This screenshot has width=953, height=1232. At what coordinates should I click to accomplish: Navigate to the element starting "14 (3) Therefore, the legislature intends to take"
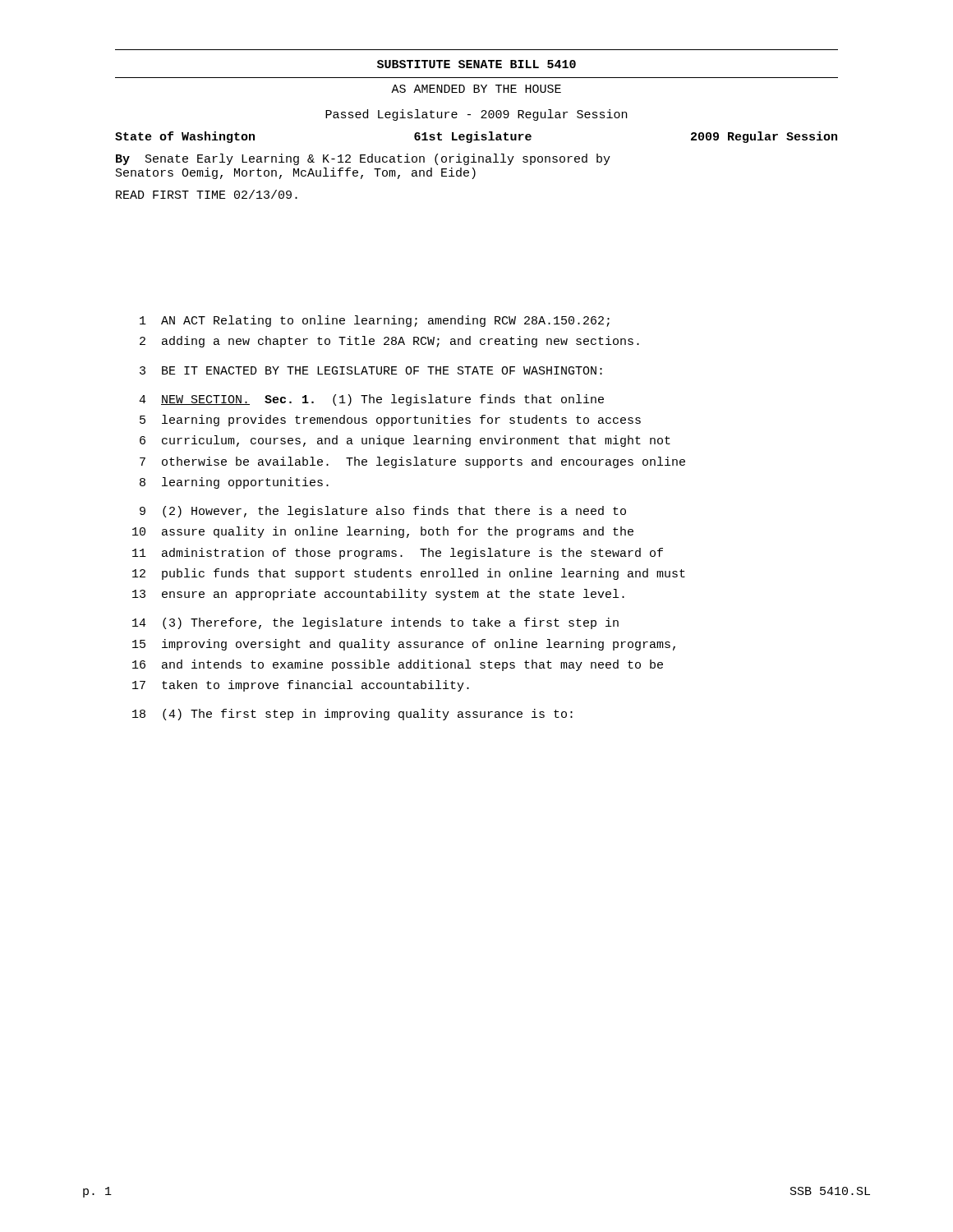(x=501, y=655)
